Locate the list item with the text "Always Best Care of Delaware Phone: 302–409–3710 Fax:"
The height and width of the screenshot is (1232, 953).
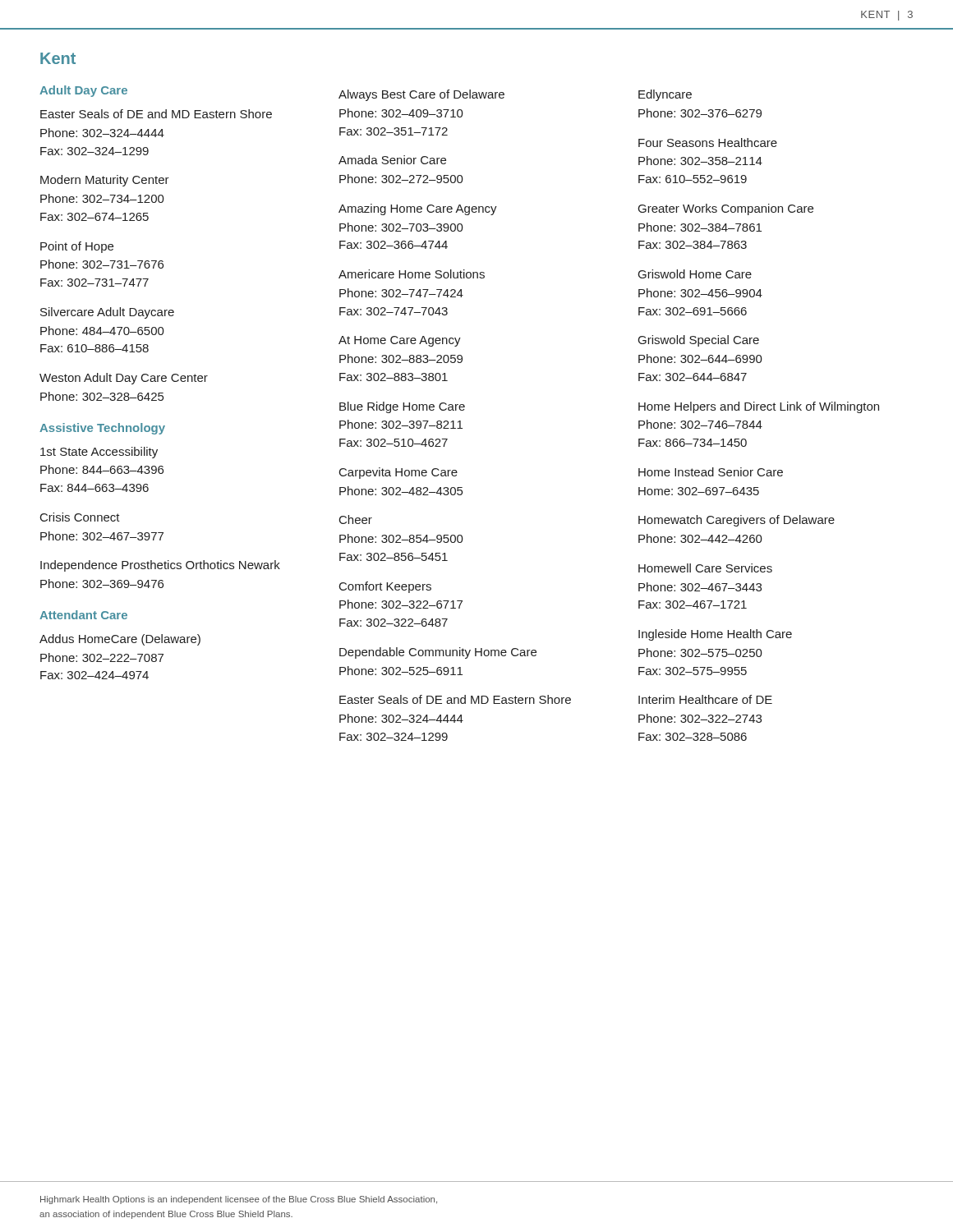(421, 95)
